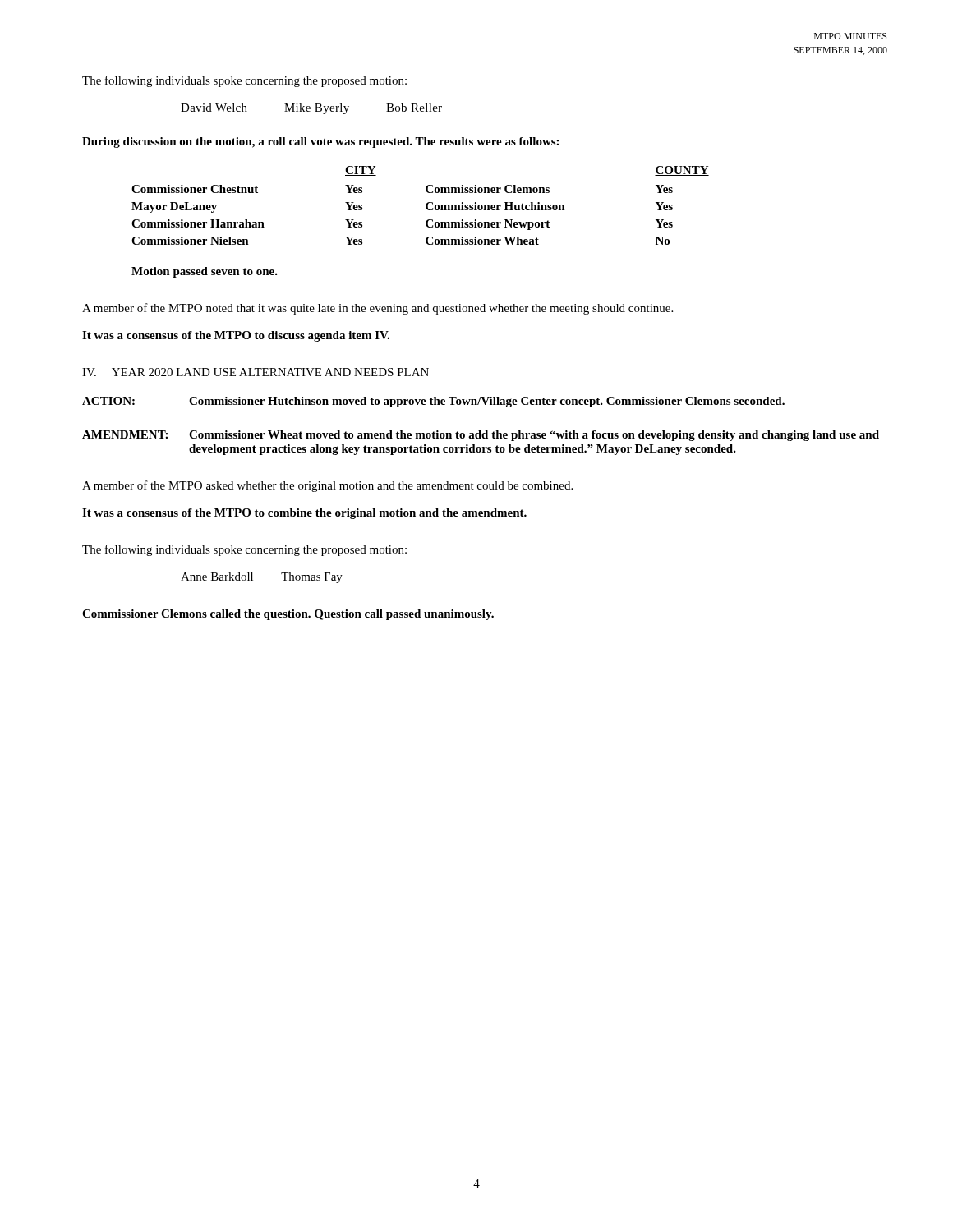This screenshot has height=1232, width=953.
Task: Point to the block beginning "A member of the MTPO noted that"
Action: coord(378,308)
